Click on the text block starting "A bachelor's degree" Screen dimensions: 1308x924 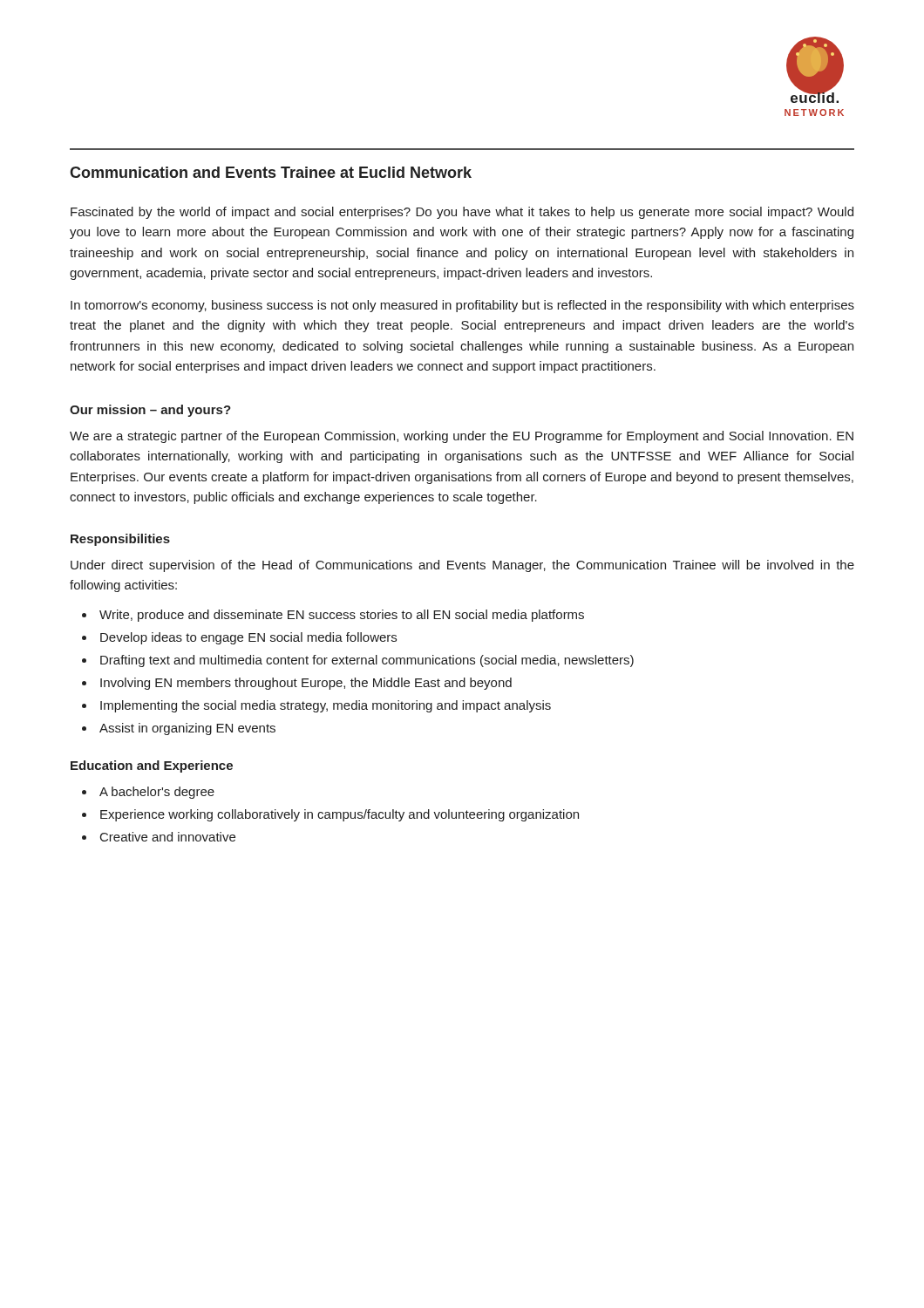pos(157,791)
